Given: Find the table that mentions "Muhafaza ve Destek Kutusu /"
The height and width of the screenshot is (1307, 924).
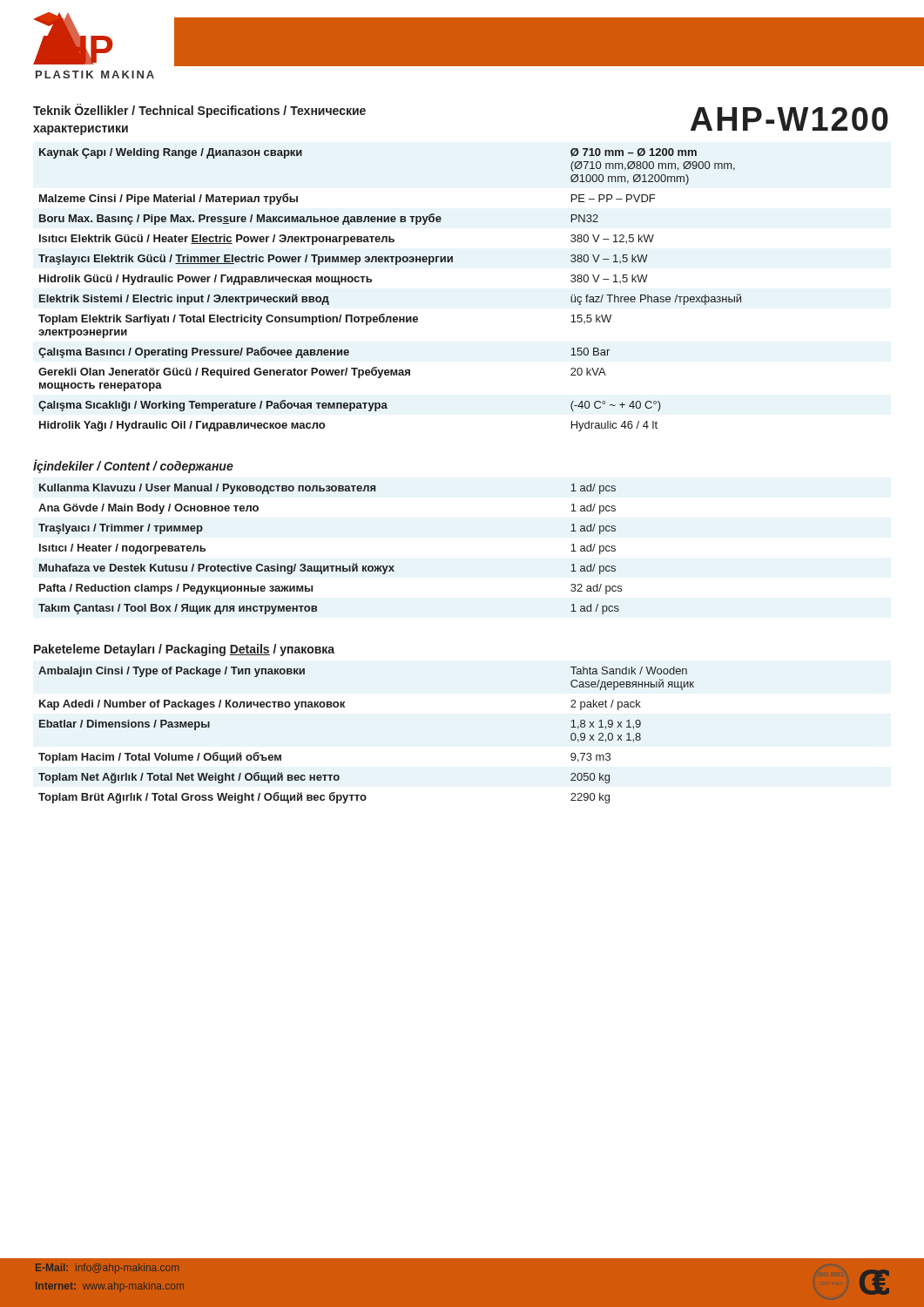Looking at the screenshot, I should 462,548.
